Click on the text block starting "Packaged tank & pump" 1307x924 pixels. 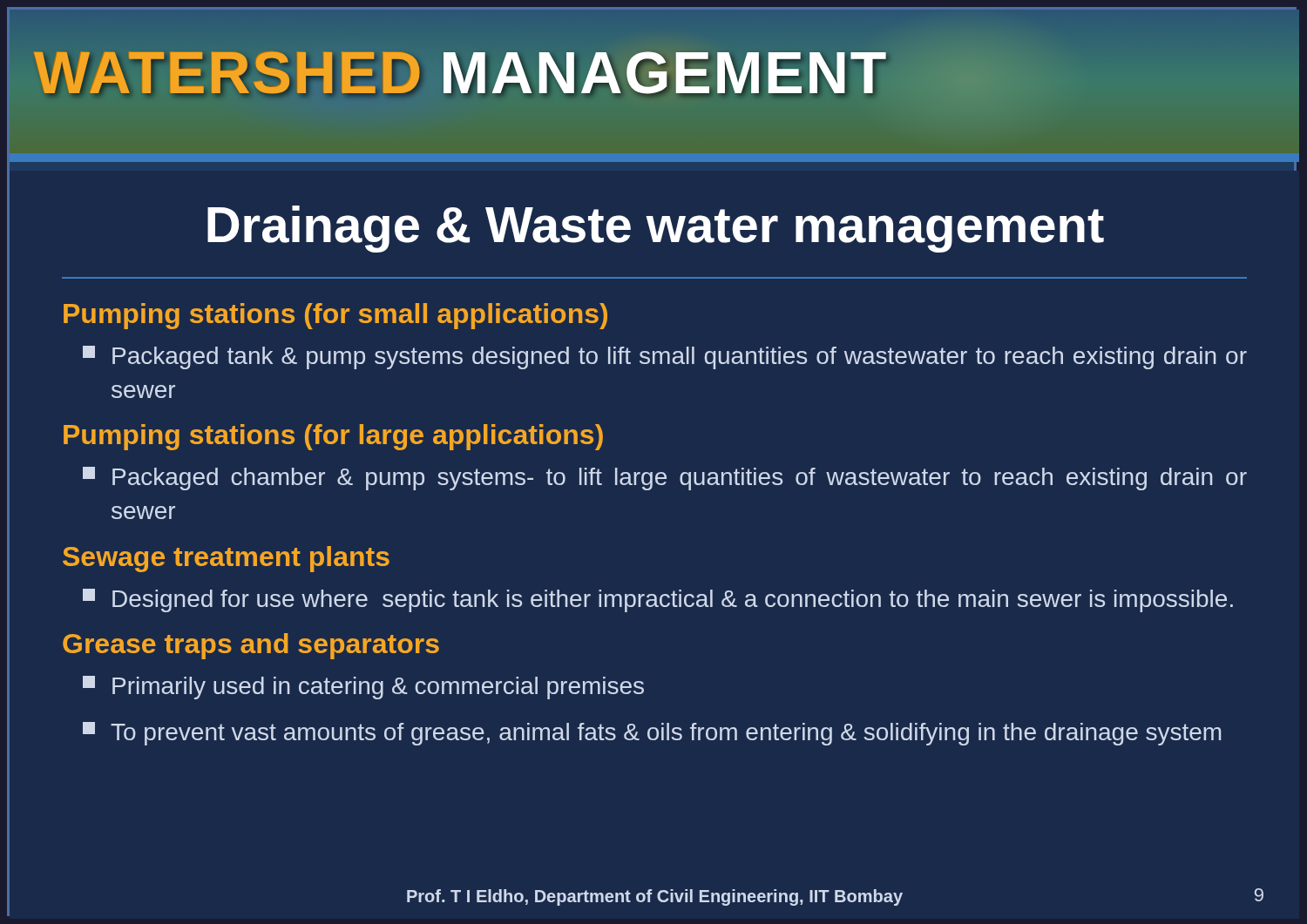coord(665,373)
